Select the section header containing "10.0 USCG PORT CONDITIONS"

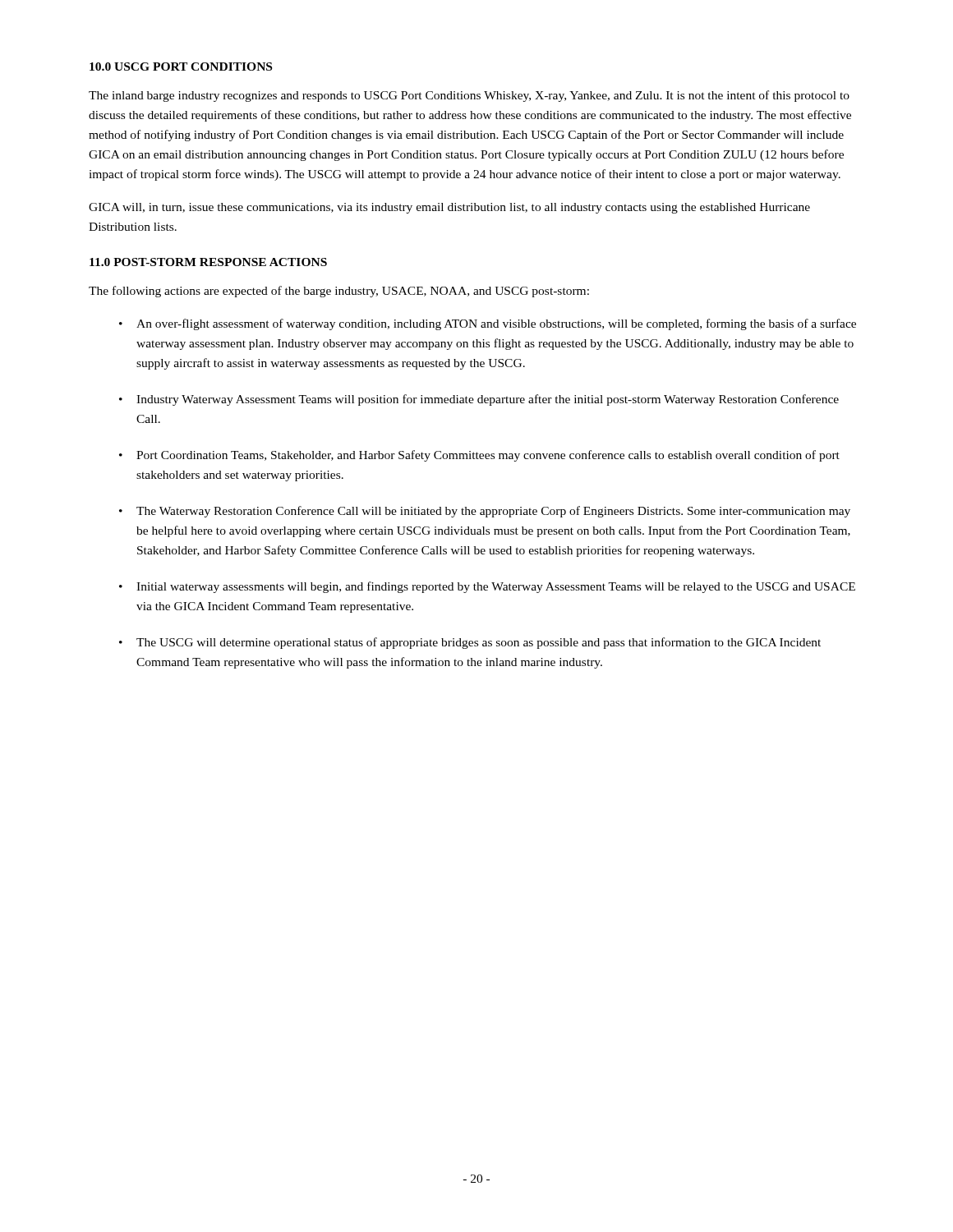tap(181, 66)
